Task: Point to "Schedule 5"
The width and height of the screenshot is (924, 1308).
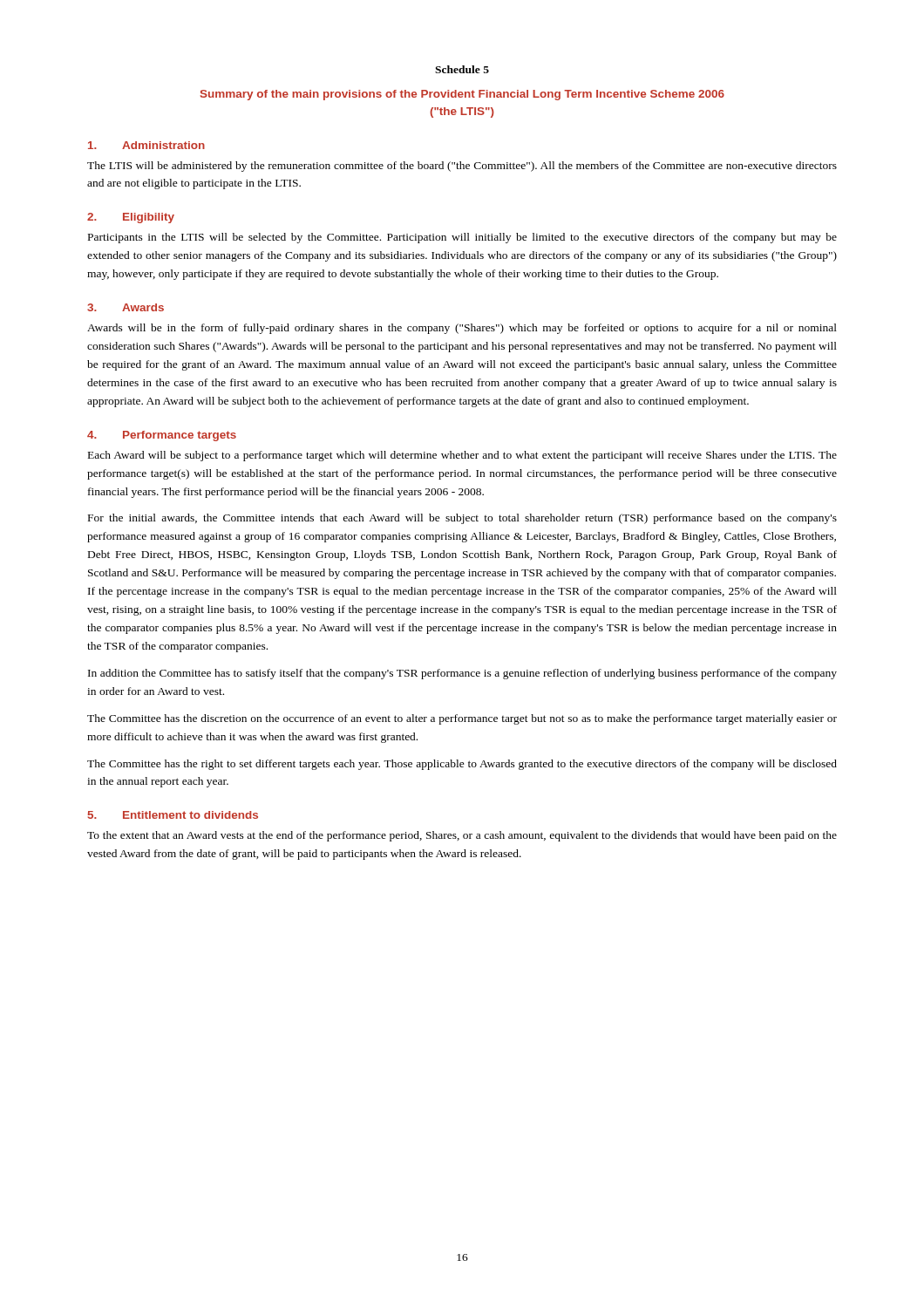Action: [x=462, y=69]
